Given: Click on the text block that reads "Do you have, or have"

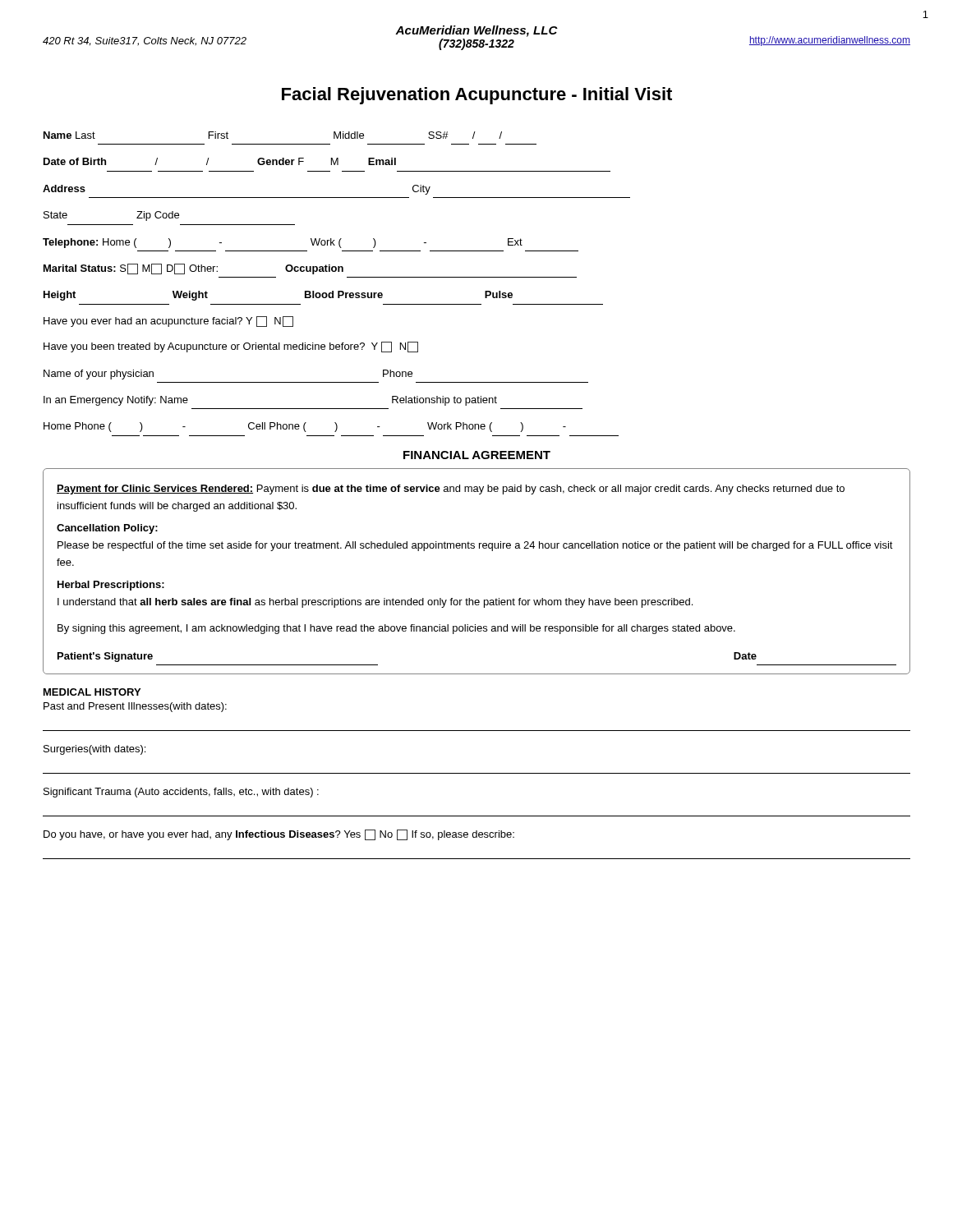Looking at the screenshot, I should 279,834.
